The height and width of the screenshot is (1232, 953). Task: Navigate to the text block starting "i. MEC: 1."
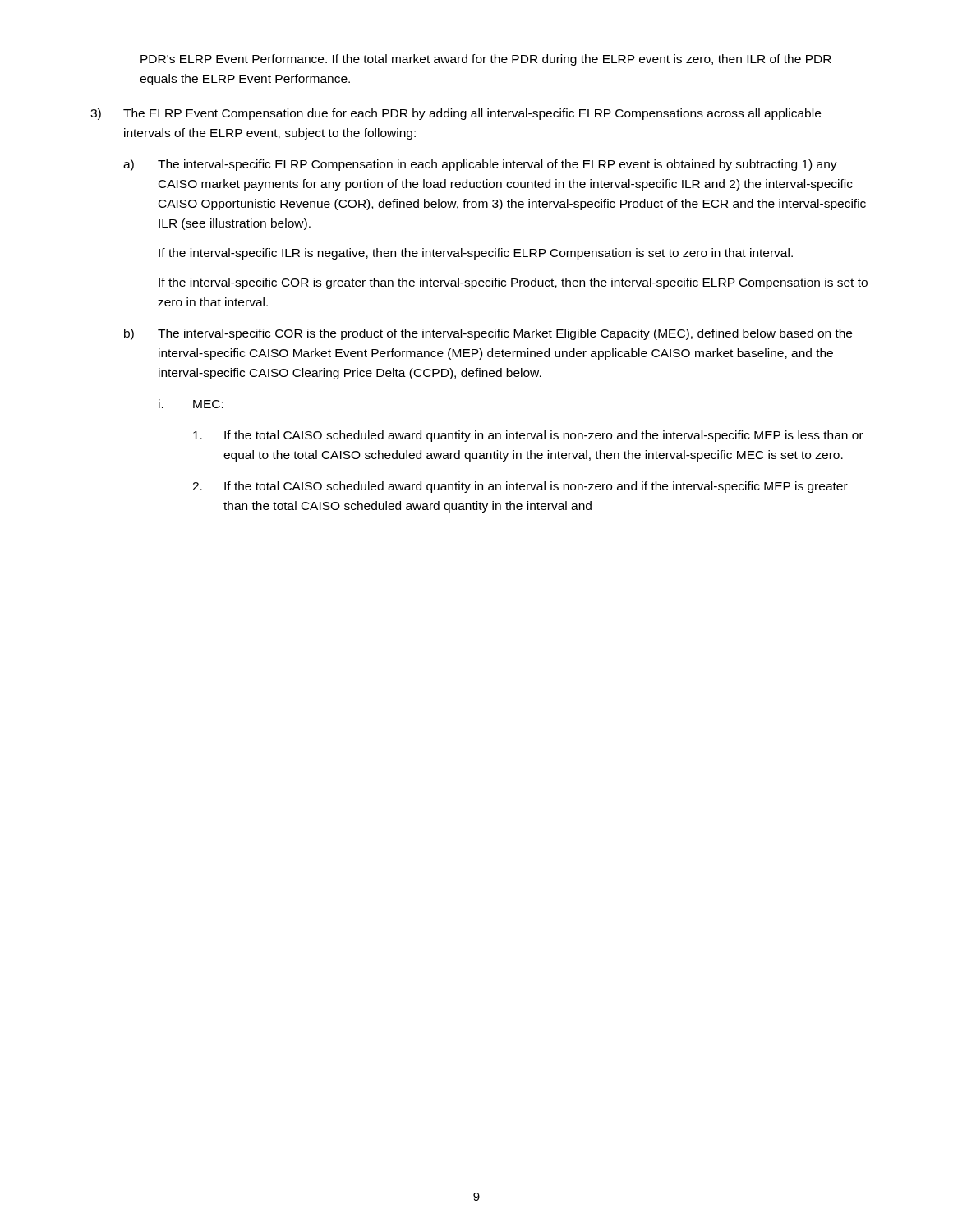click(514, 455)
